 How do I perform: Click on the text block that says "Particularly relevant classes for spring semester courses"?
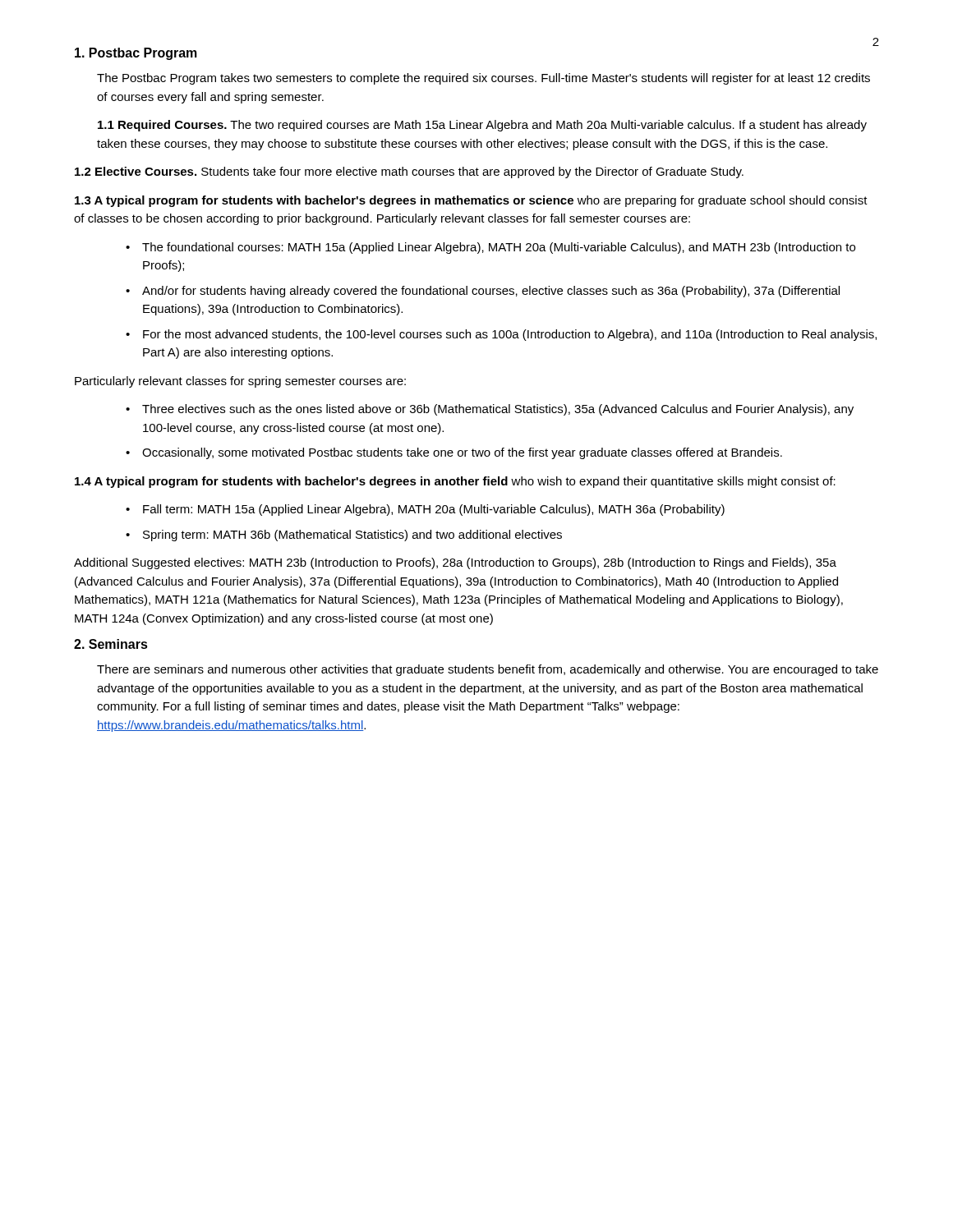(x=240, y=380)
